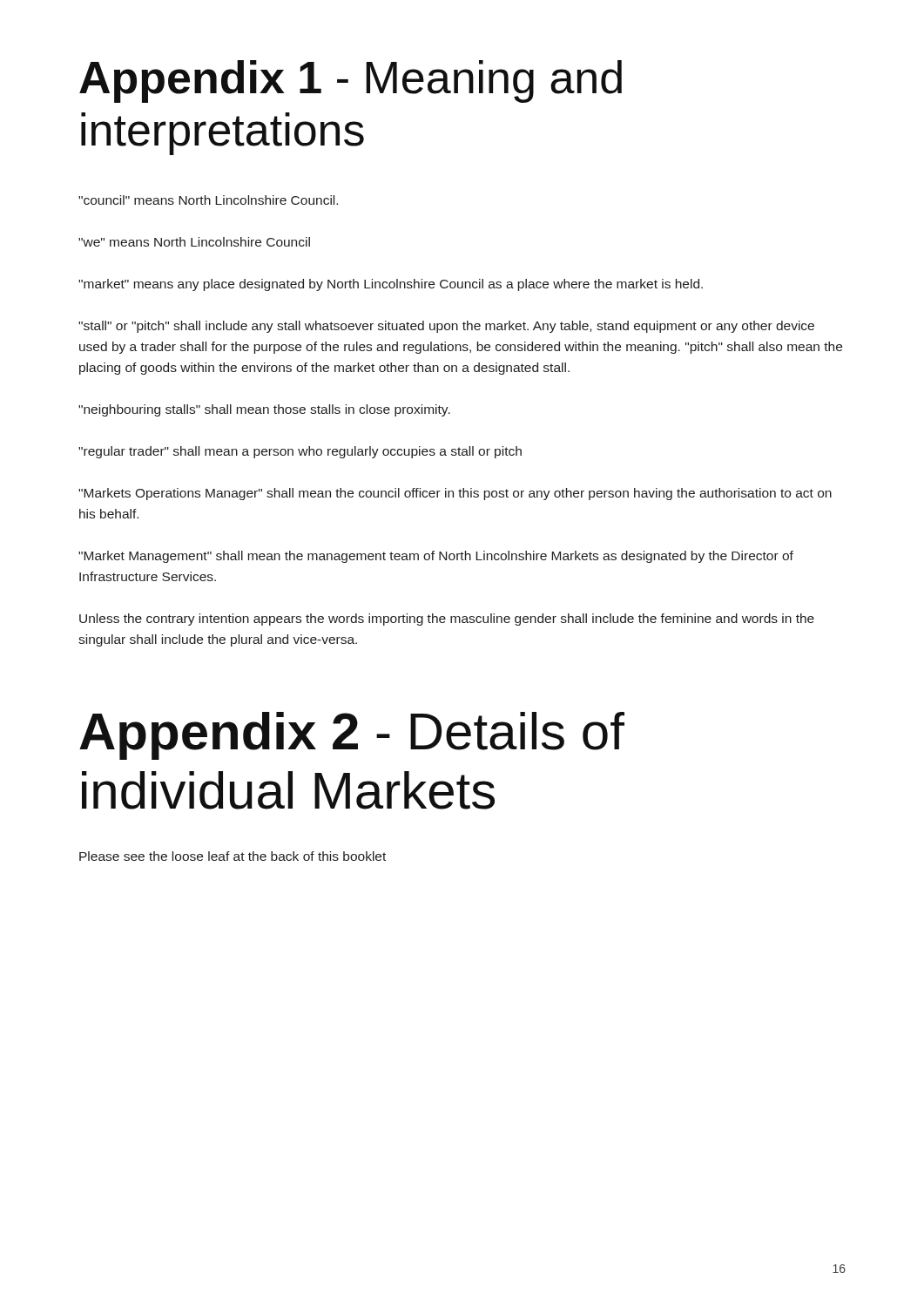
Task: Find the region starting "Unless the contrary intention"
Action: [446, 628]
